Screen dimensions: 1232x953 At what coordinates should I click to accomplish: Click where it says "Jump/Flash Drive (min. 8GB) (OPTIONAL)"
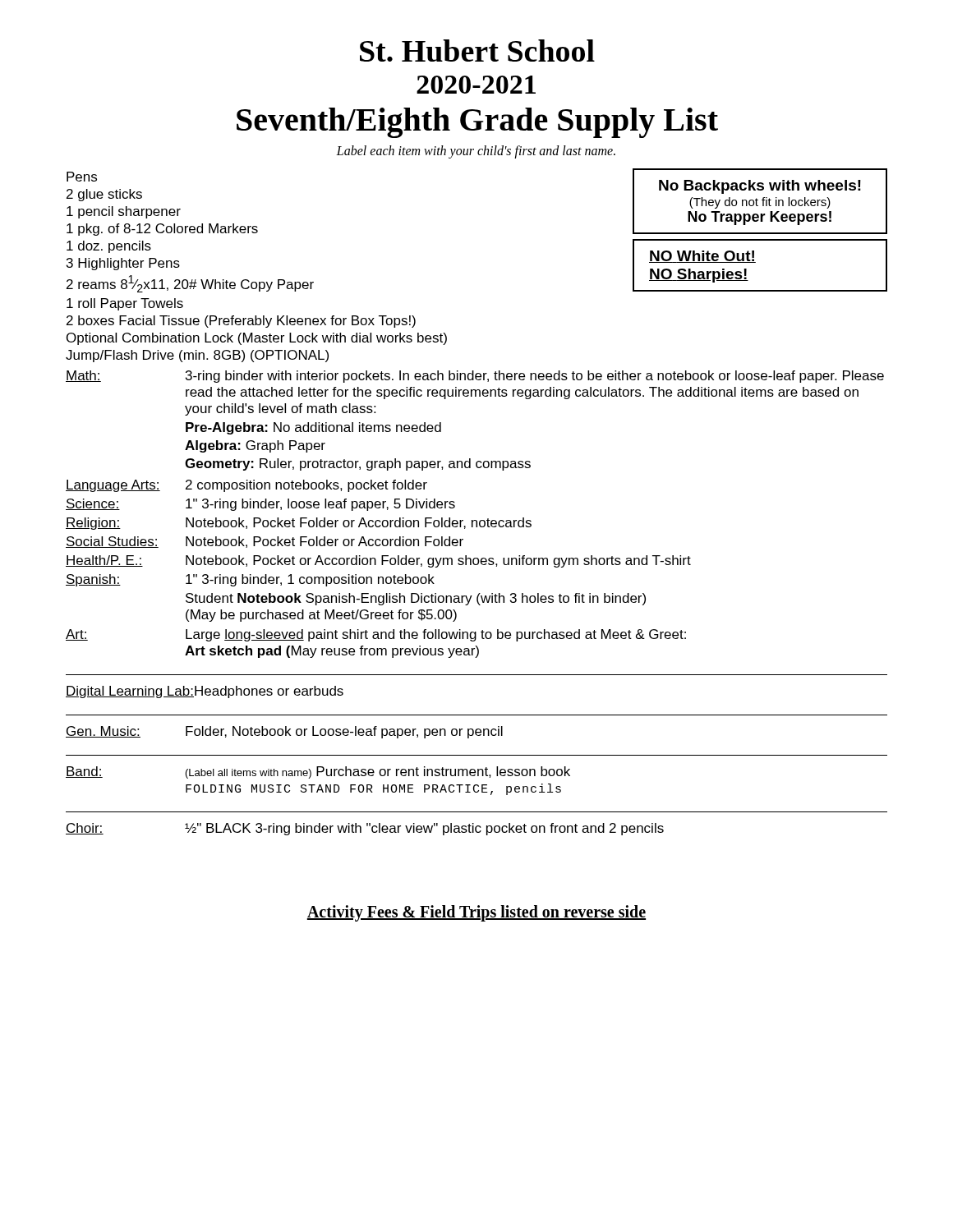coord(198,355)
